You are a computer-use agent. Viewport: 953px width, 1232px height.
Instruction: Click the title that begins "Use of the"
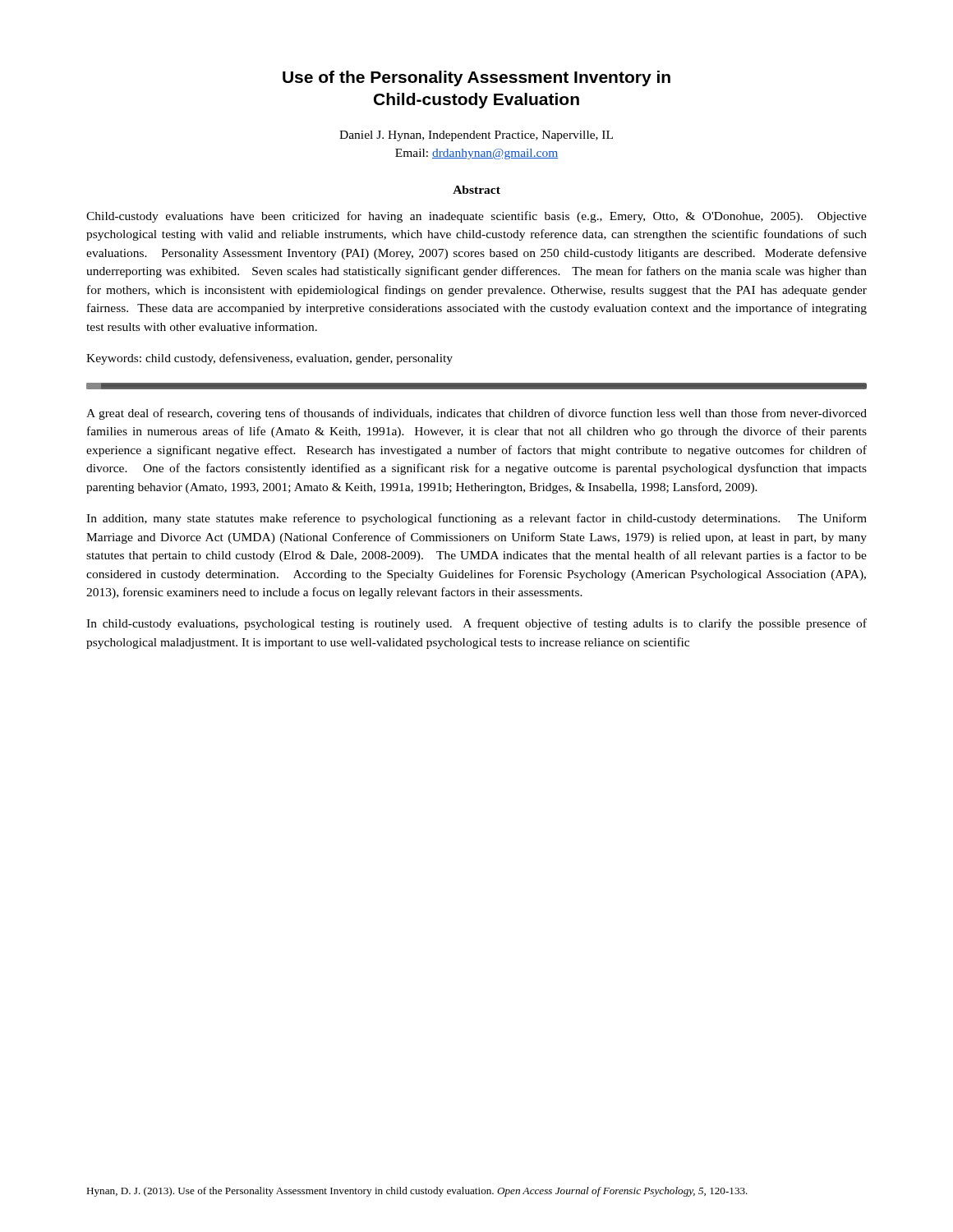tap(476, 88)
